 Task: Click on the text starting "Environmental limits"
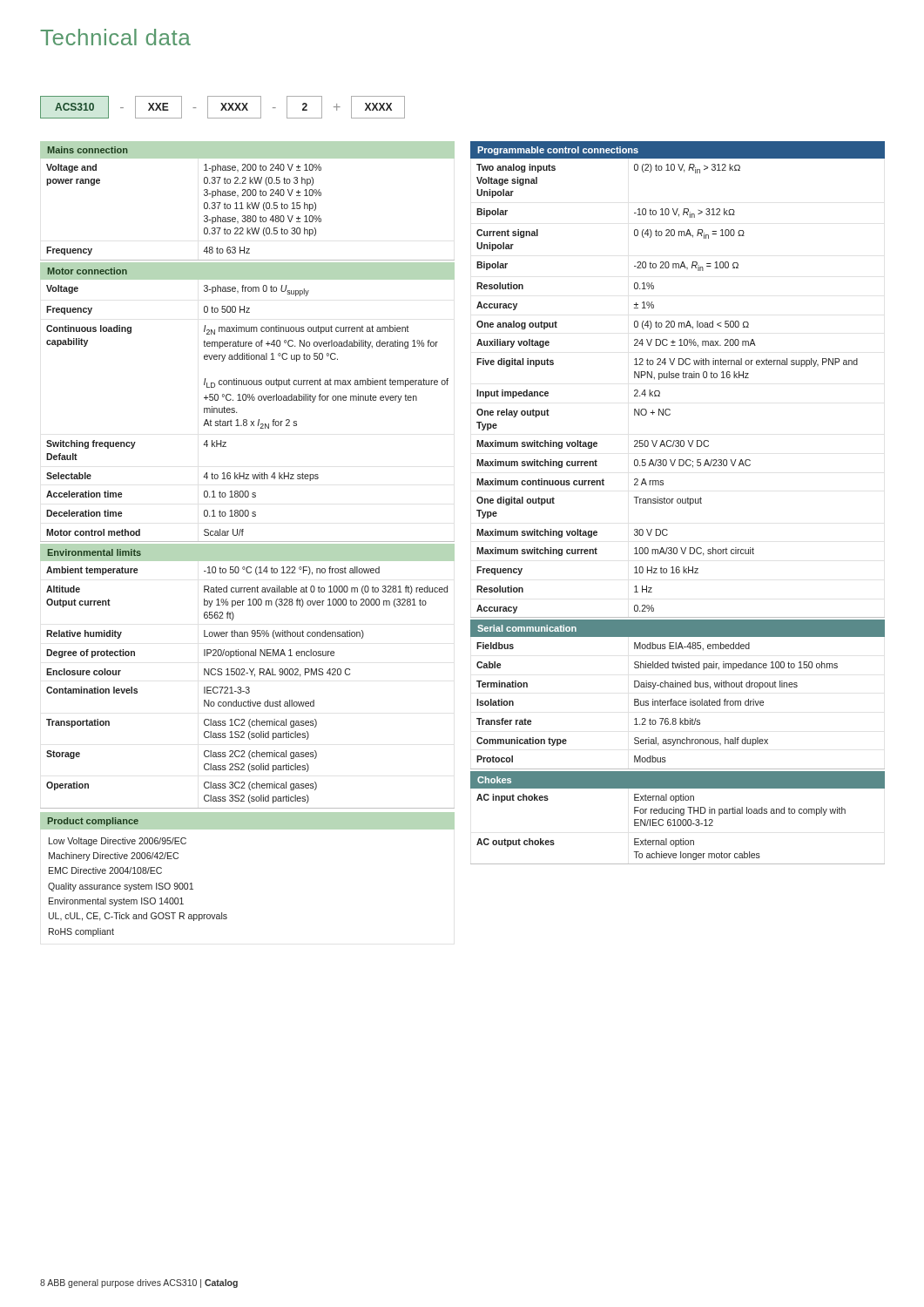click(x=94, y=553)
